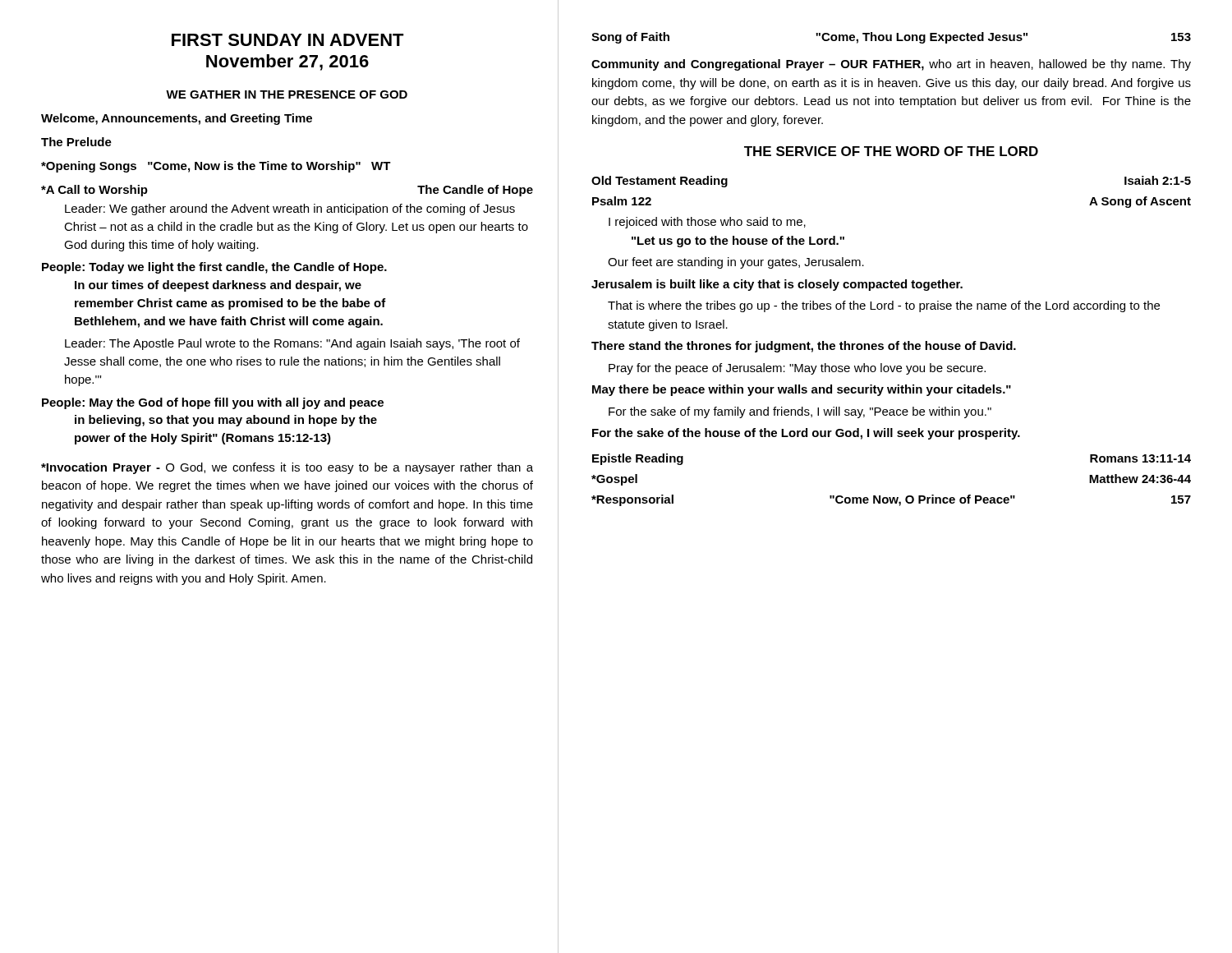Point to the block beginning "I rejoiced with those"
Image resolution: width=1232 pixels, height=953 pixels.
707,223
